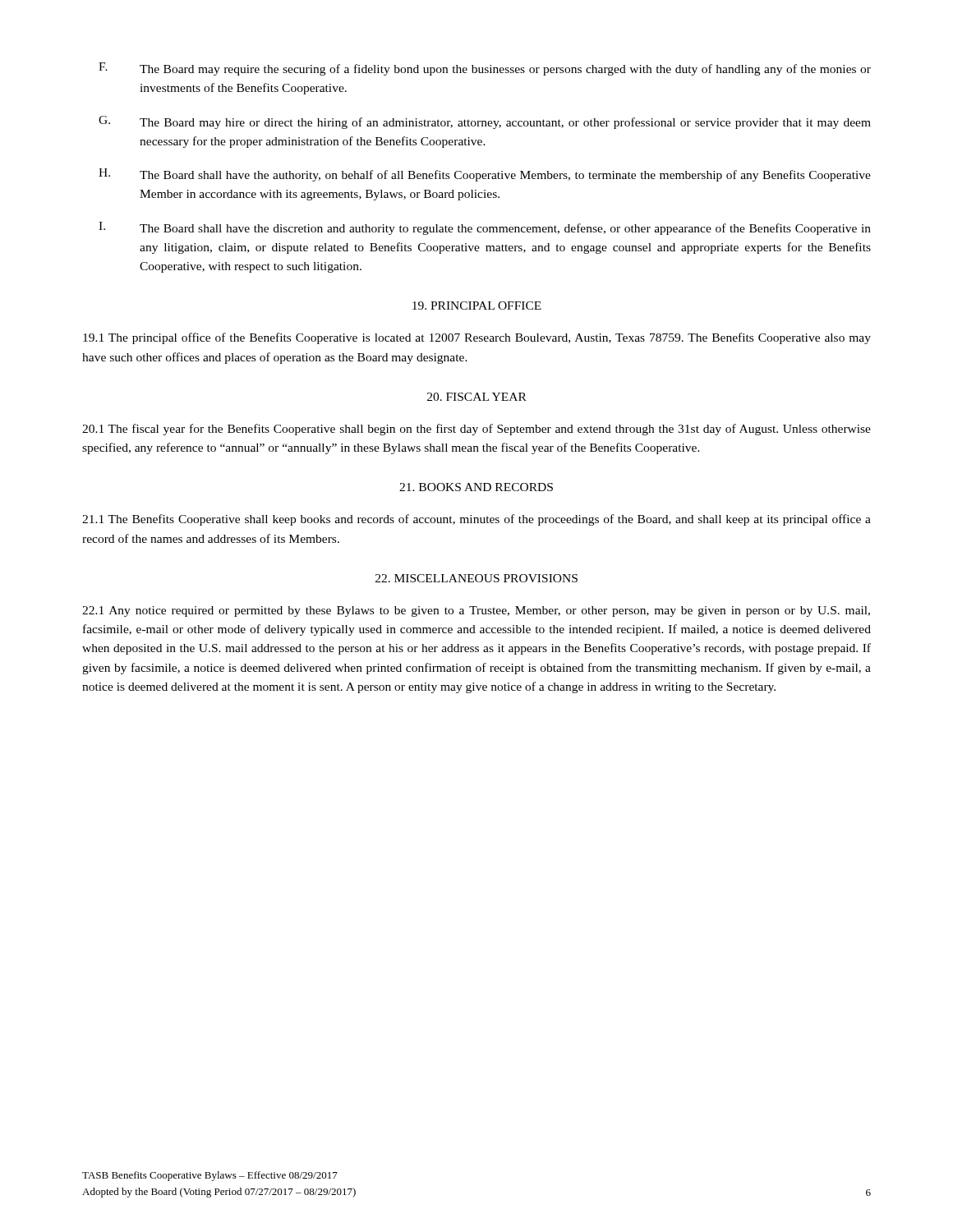953x1232 pixels.
Task: Locate the section header with the text "19. PRINCIPAL OFFICE"
Action: click(x=476, y=305)
